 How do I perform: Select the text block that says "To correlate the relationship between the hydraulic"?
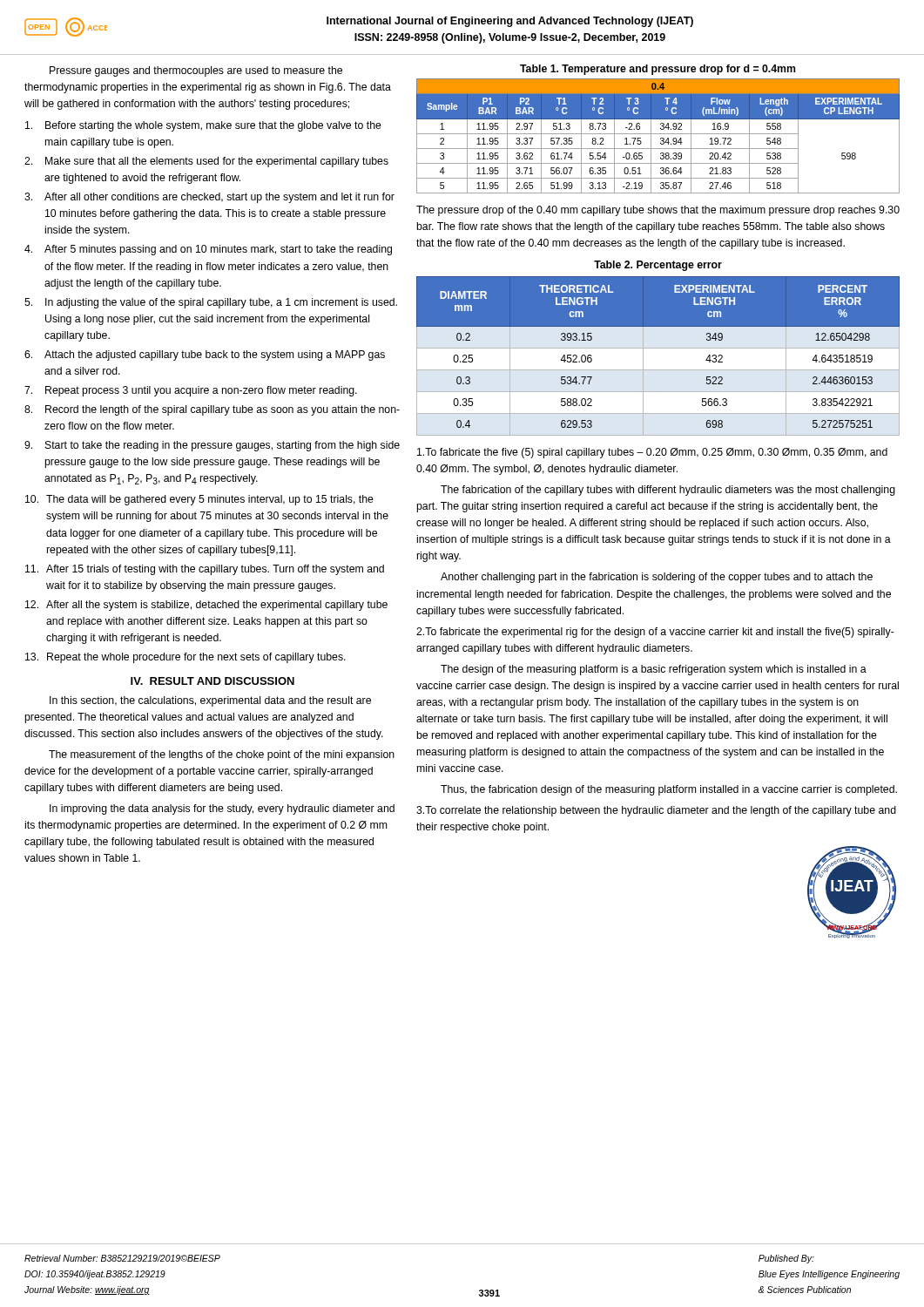coord(656,819)
